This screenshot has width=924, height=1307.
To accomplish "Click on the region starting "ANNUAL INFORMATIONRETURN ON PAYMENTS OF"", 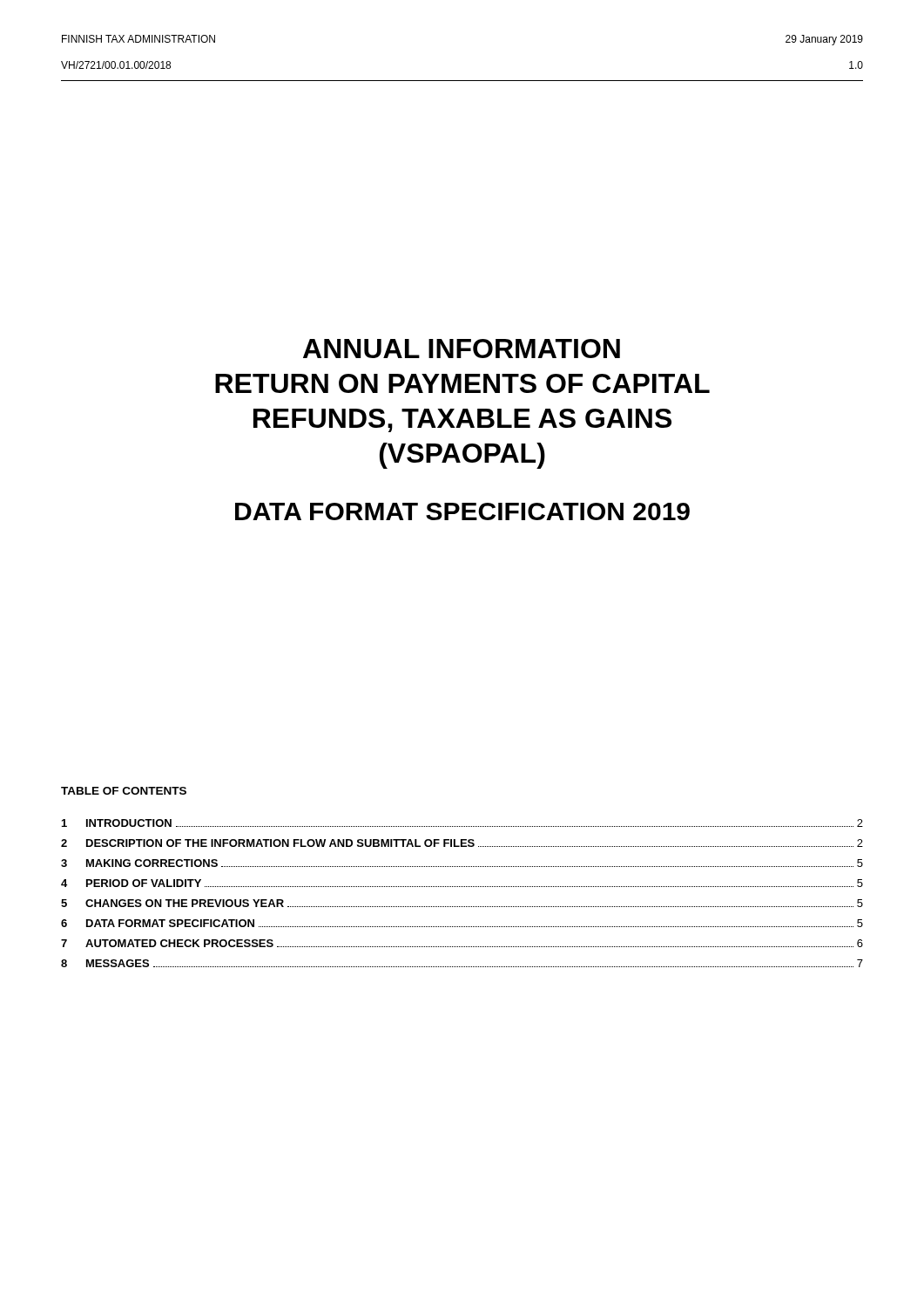I will click(462, 429).
